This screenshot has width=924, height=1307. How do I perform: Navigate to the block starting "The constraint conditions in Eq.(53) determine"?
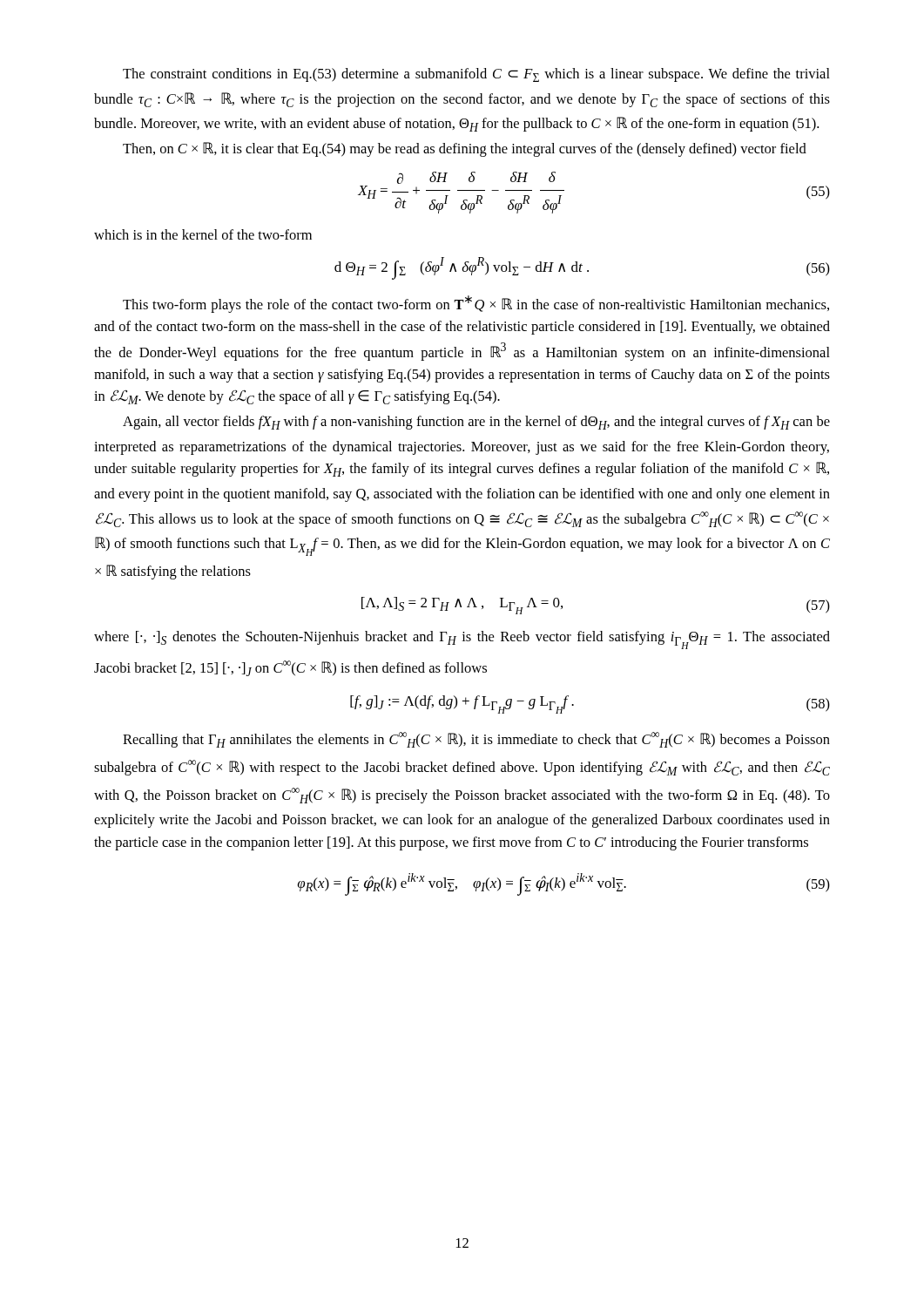[x=462, y=100]
